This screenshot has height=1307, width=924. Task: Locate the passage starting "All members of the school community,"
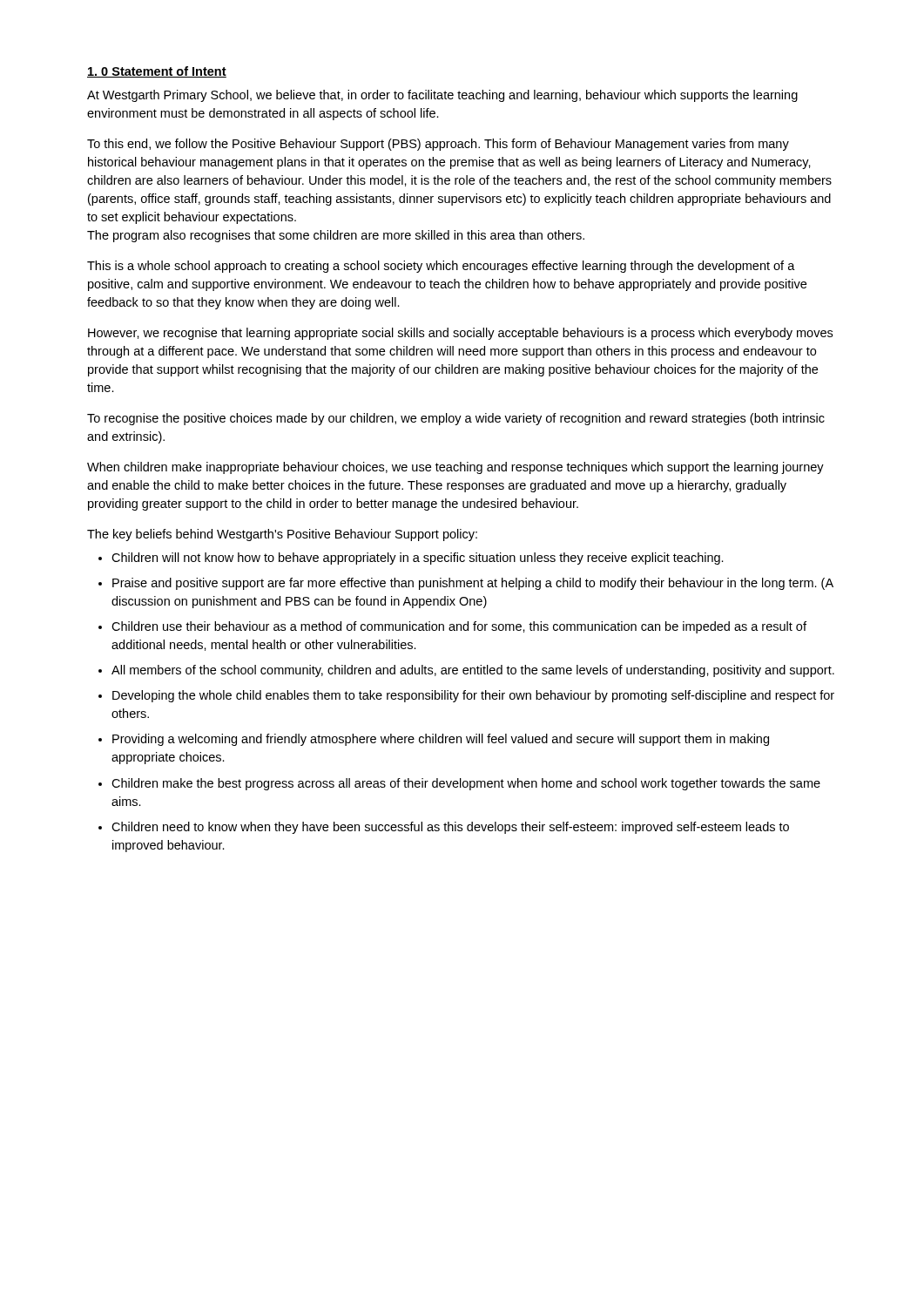473,670
